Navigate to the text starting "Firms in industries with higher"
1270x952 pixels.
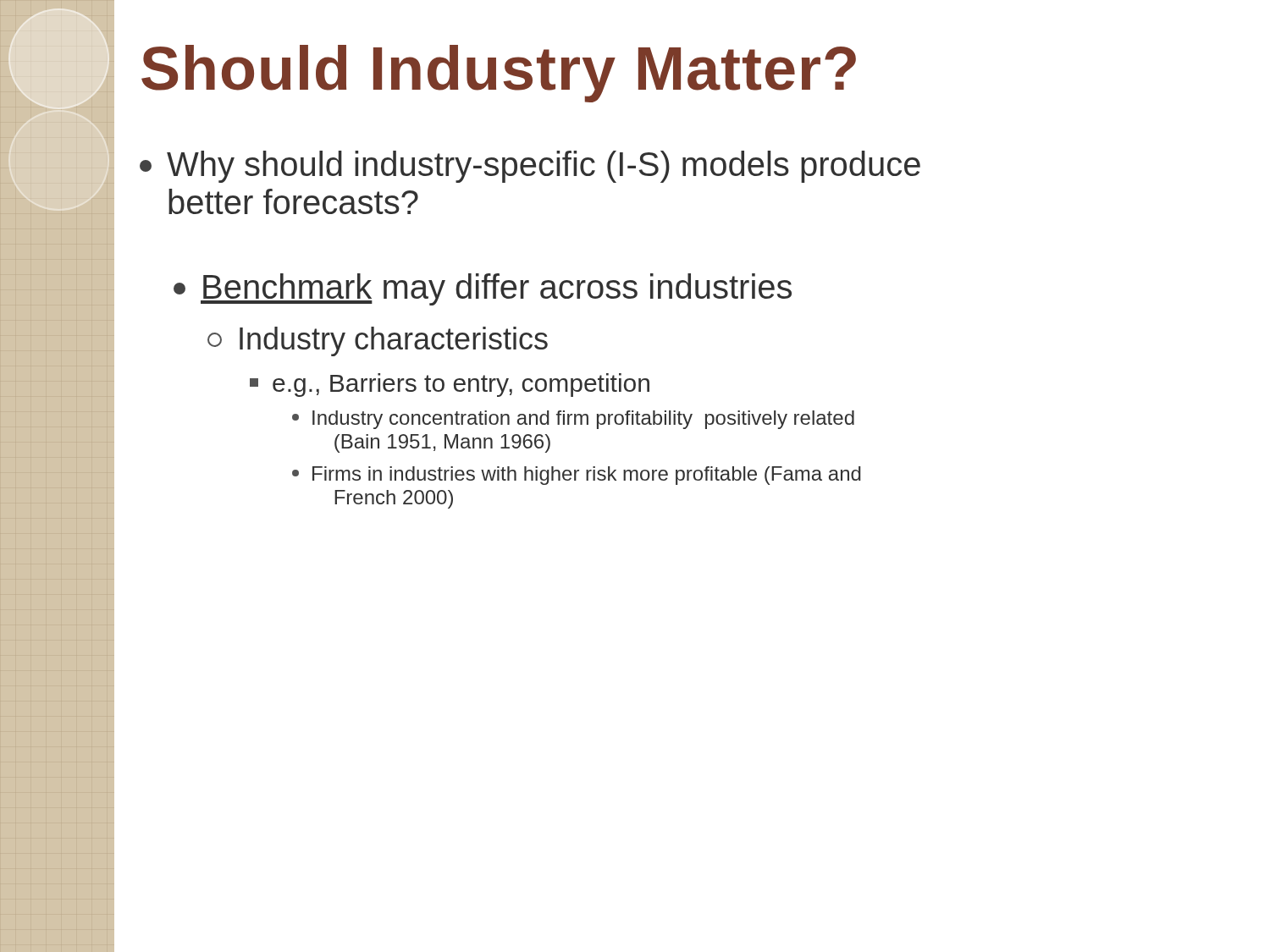pos(577,486)
